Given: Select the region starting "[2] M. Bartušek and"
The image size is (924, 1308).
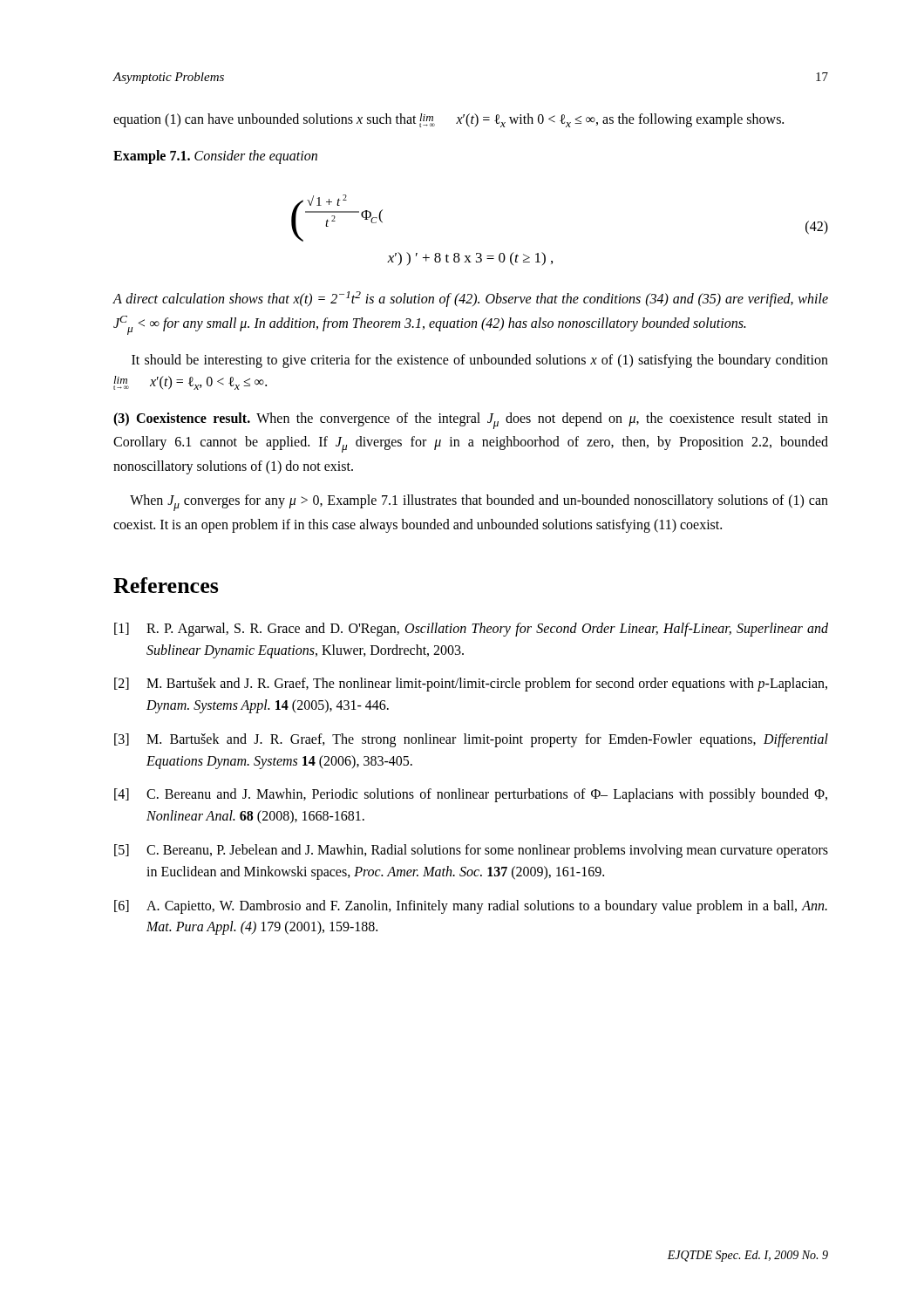Looking at the screenshot, I should tap(471, 695).
